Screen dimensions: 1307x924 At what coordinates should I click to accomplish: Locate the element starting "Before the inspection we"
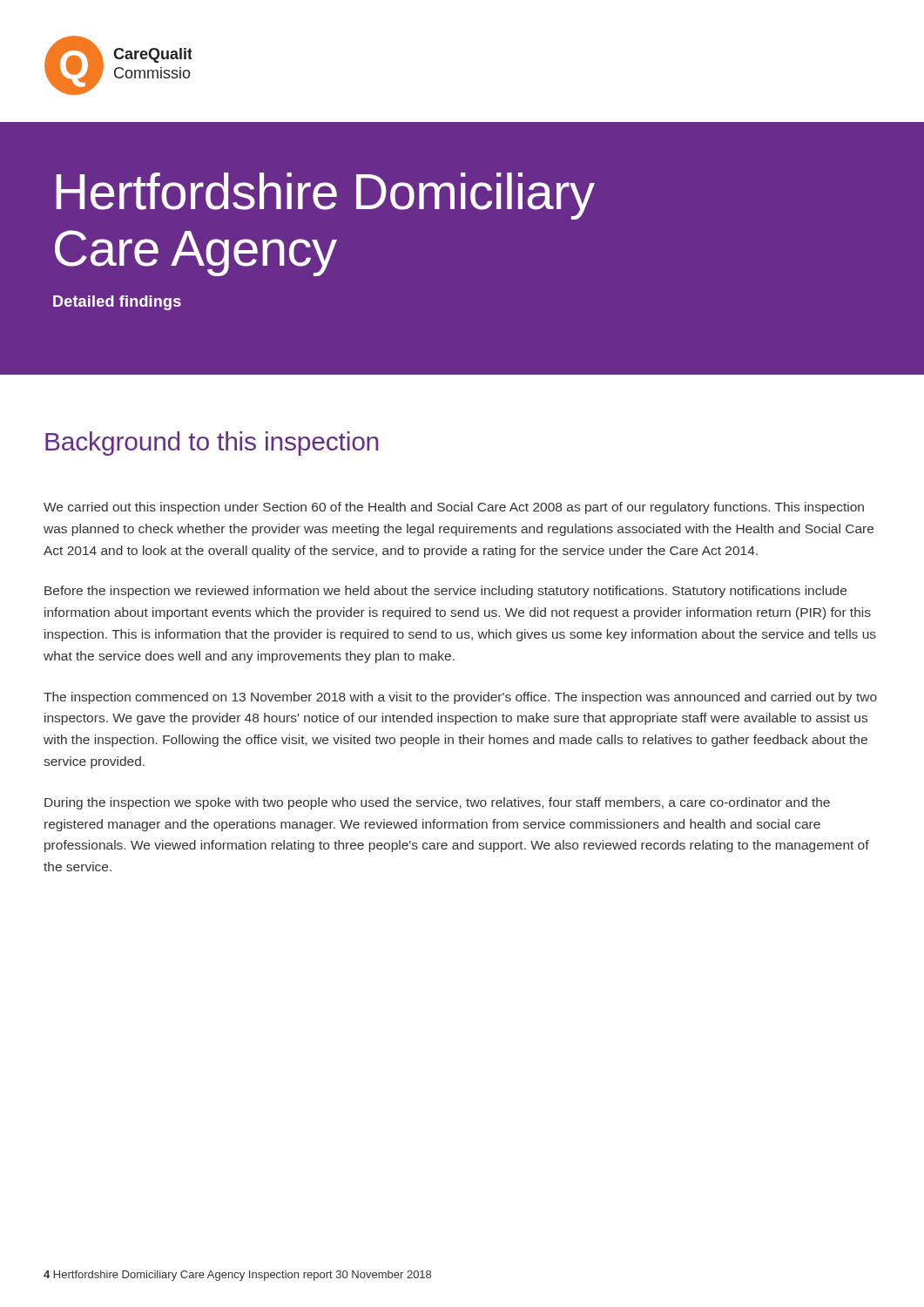462,624
